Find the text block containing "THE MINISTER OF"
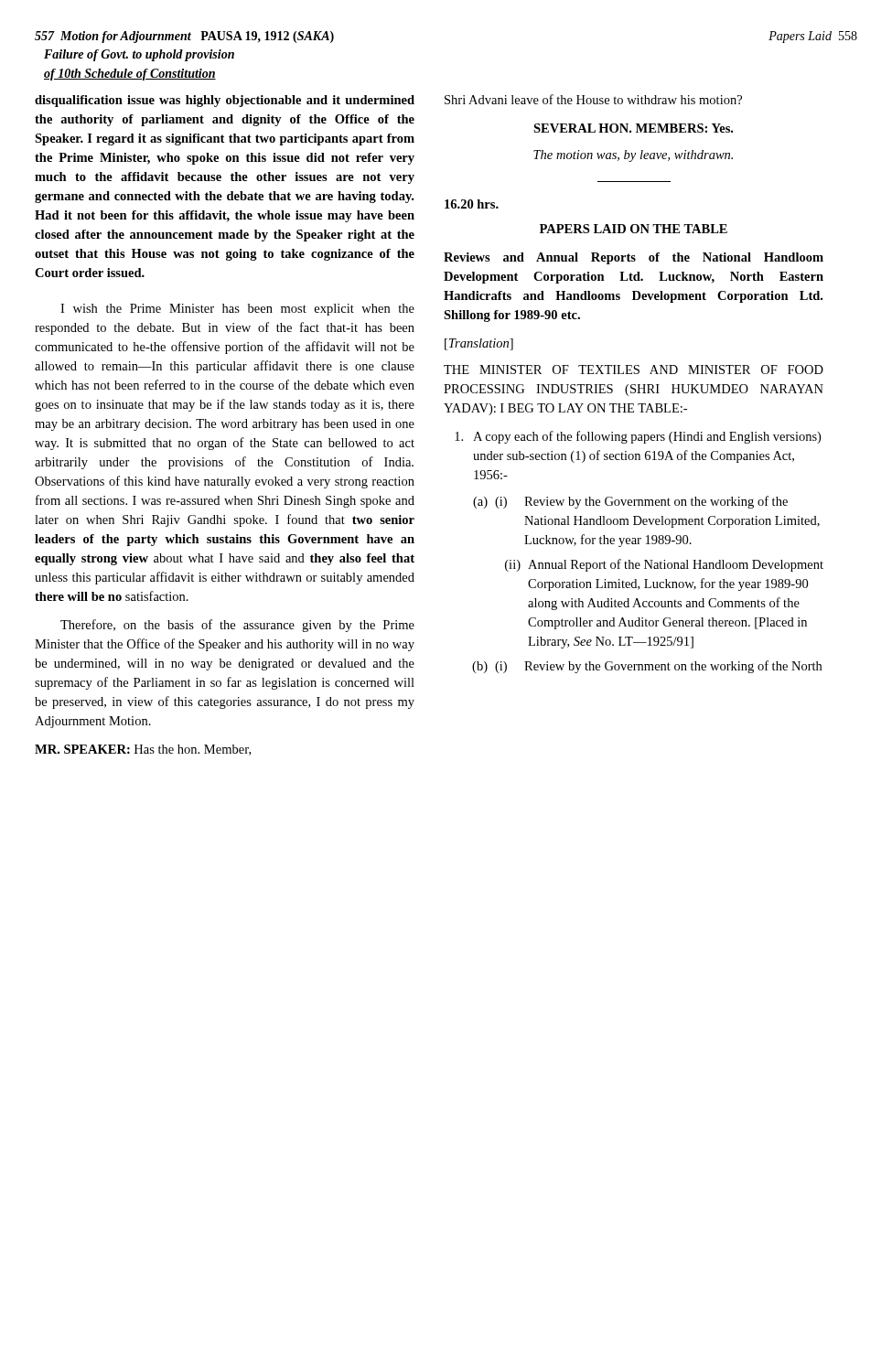This screenshot has height=1372, width=892. tap(634, 389)
